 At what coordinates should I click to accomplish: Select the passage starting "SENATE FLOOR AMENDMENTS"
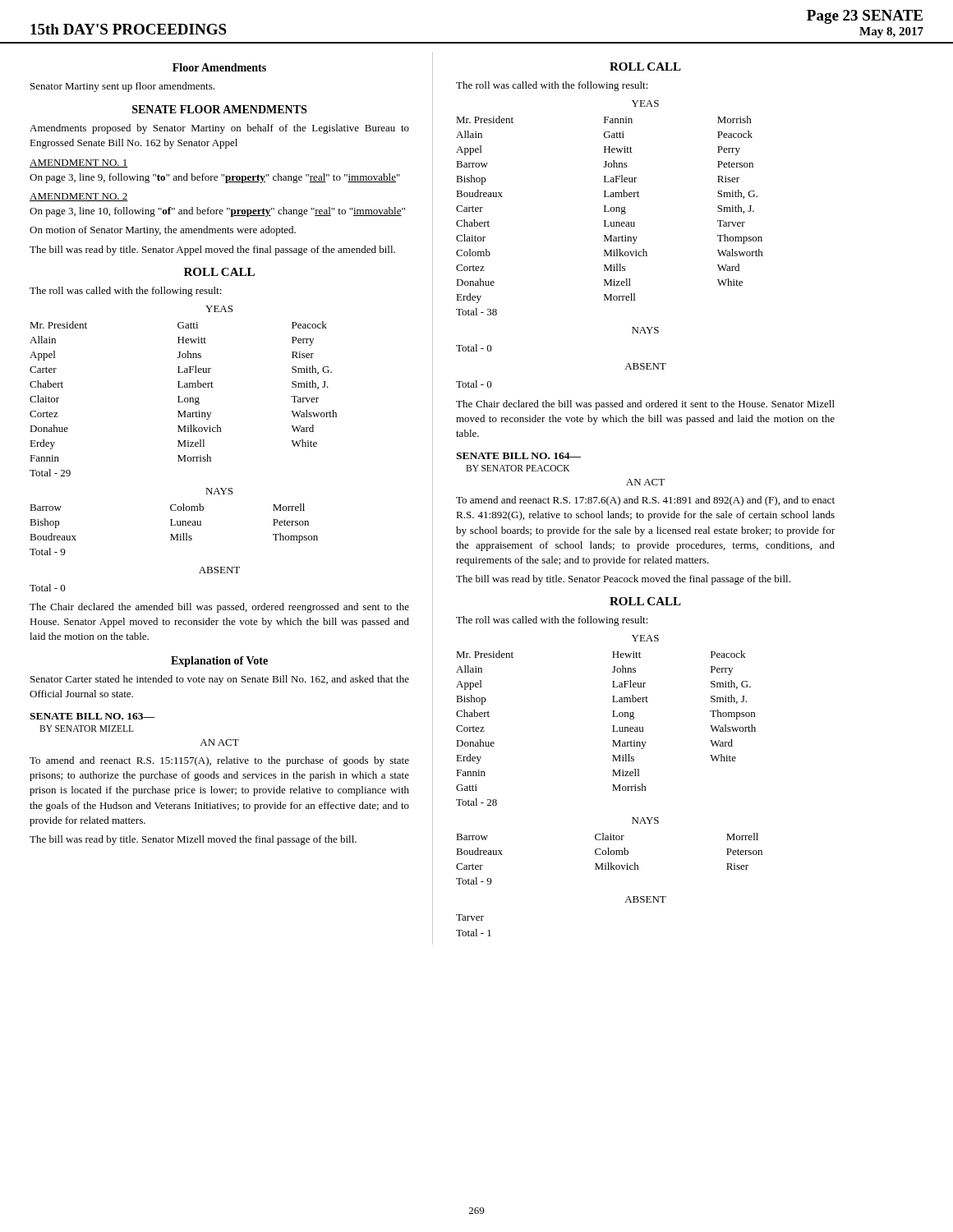click(219, 110)
